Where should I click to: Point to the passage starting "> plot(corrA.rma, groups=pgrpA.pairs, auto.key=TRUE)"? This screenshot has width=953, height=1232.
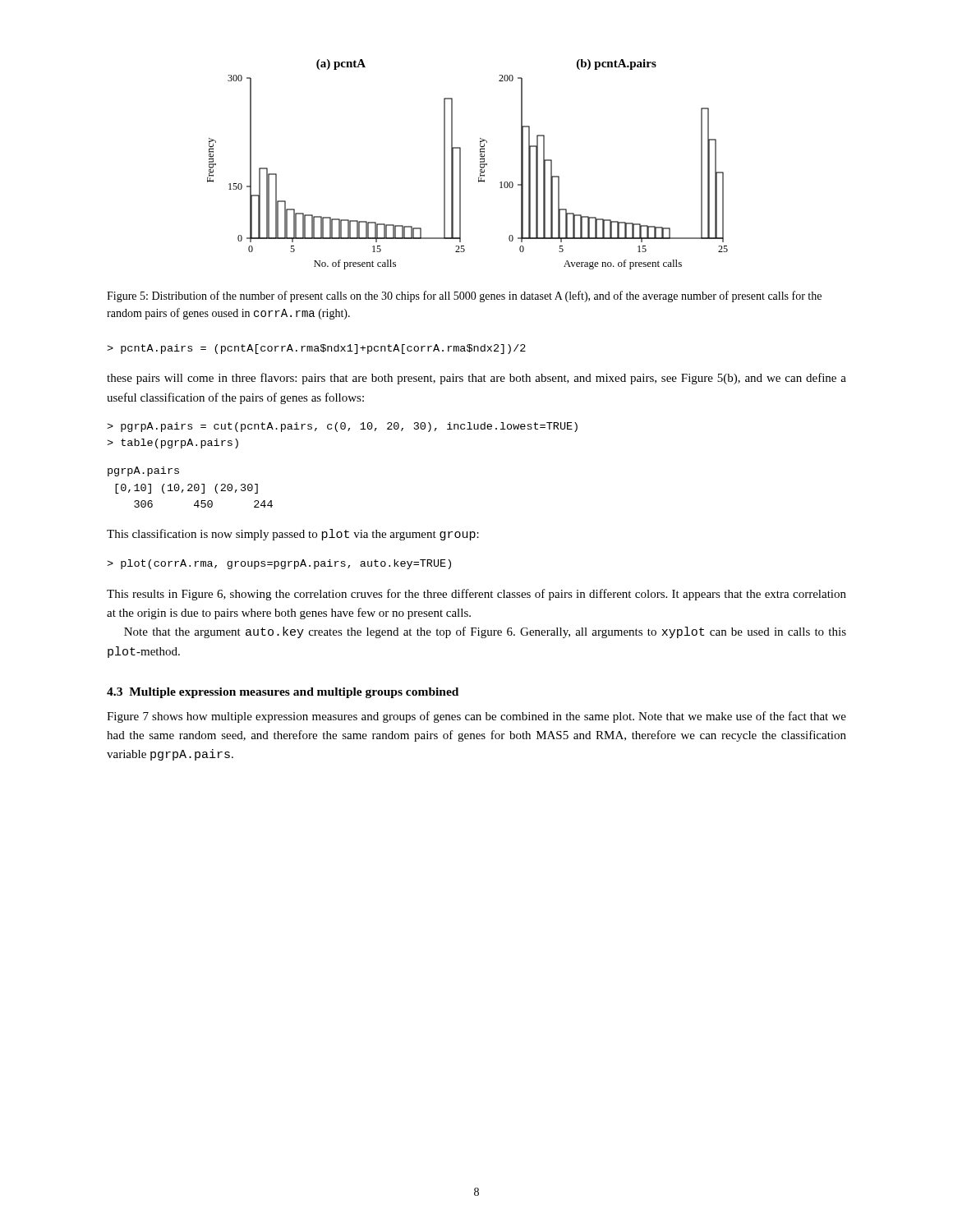pyautogui.click(x=280, y=564)
